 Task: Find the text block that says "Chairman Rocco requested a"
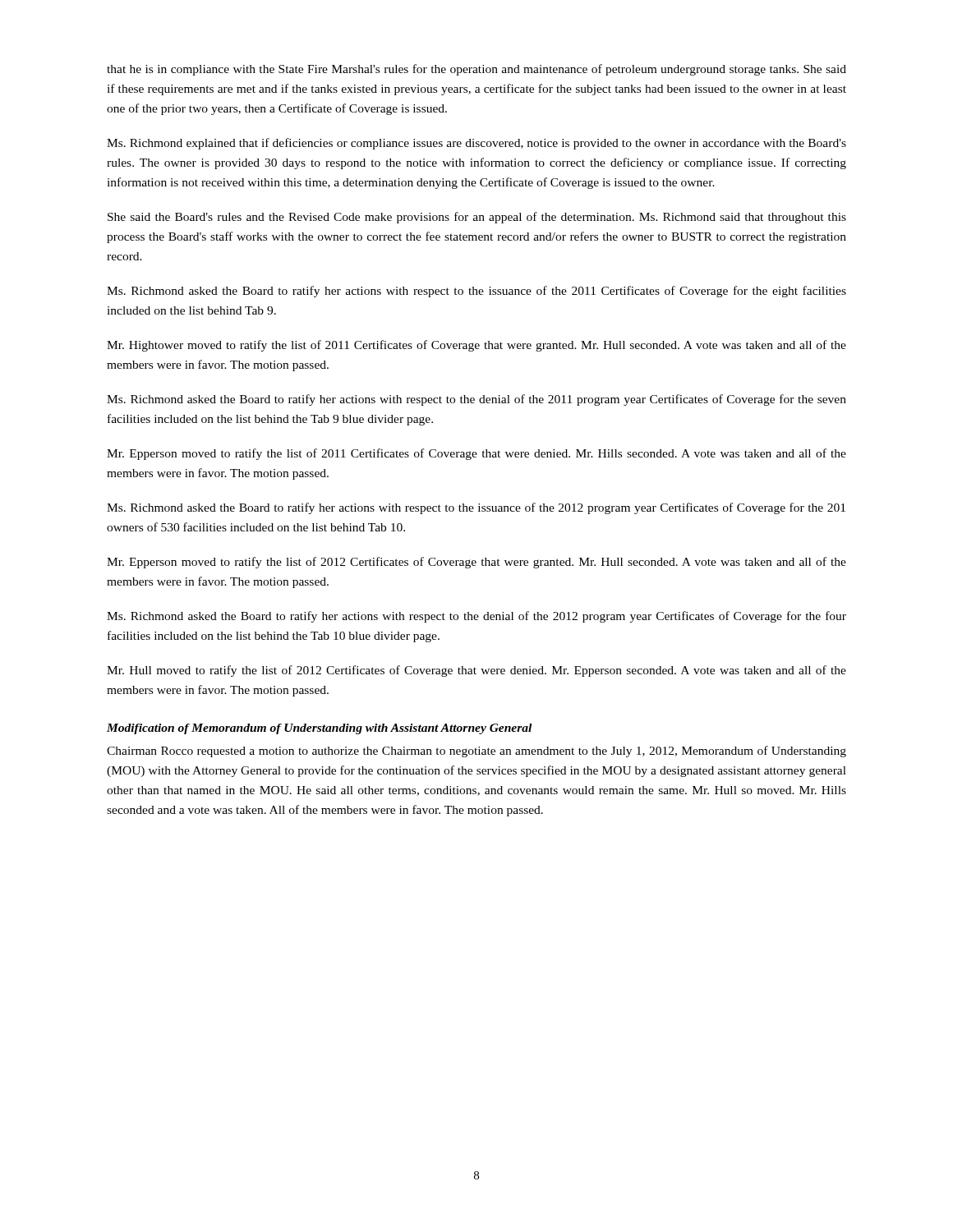476,780
